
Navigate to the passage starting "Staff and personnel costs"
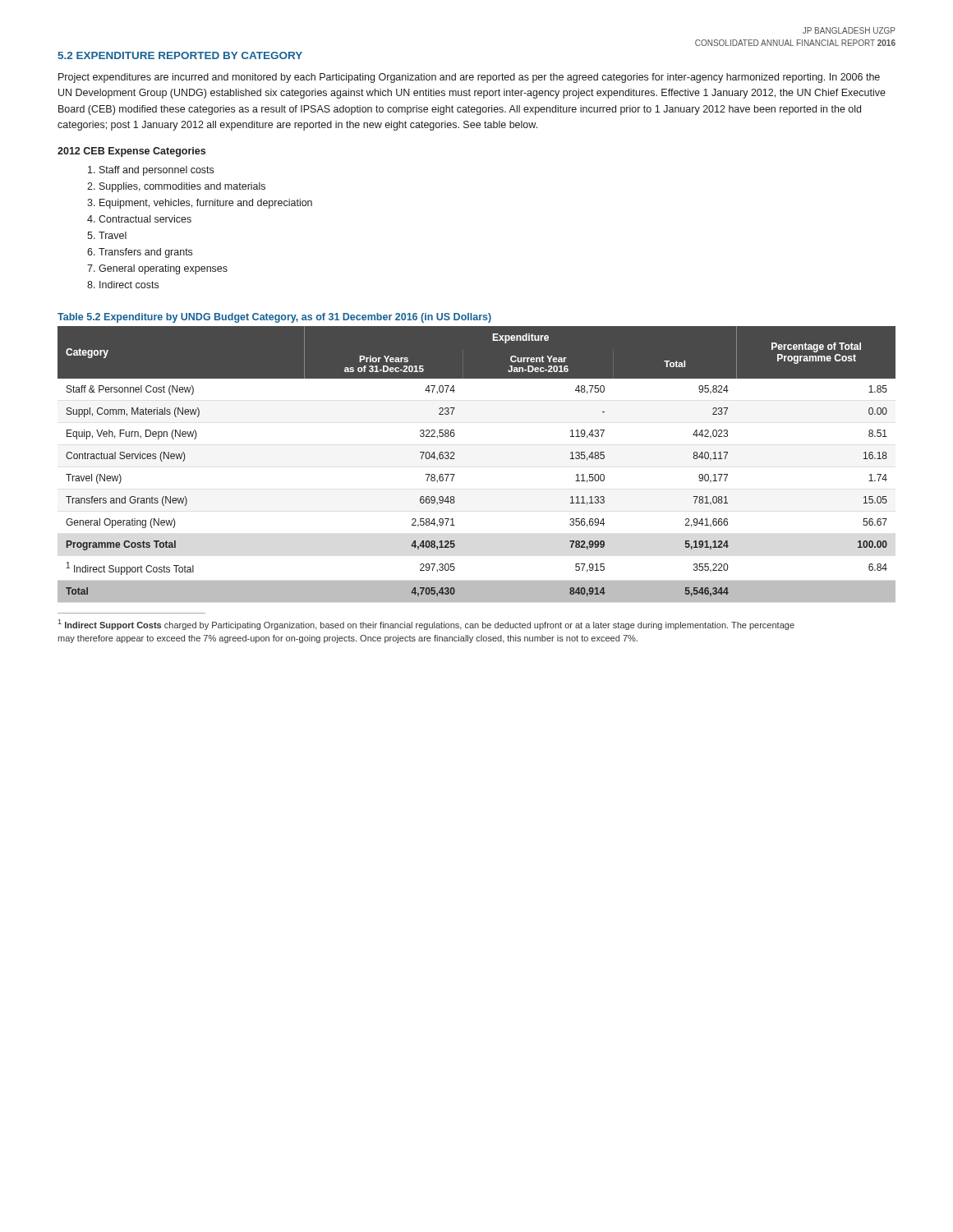156,170
